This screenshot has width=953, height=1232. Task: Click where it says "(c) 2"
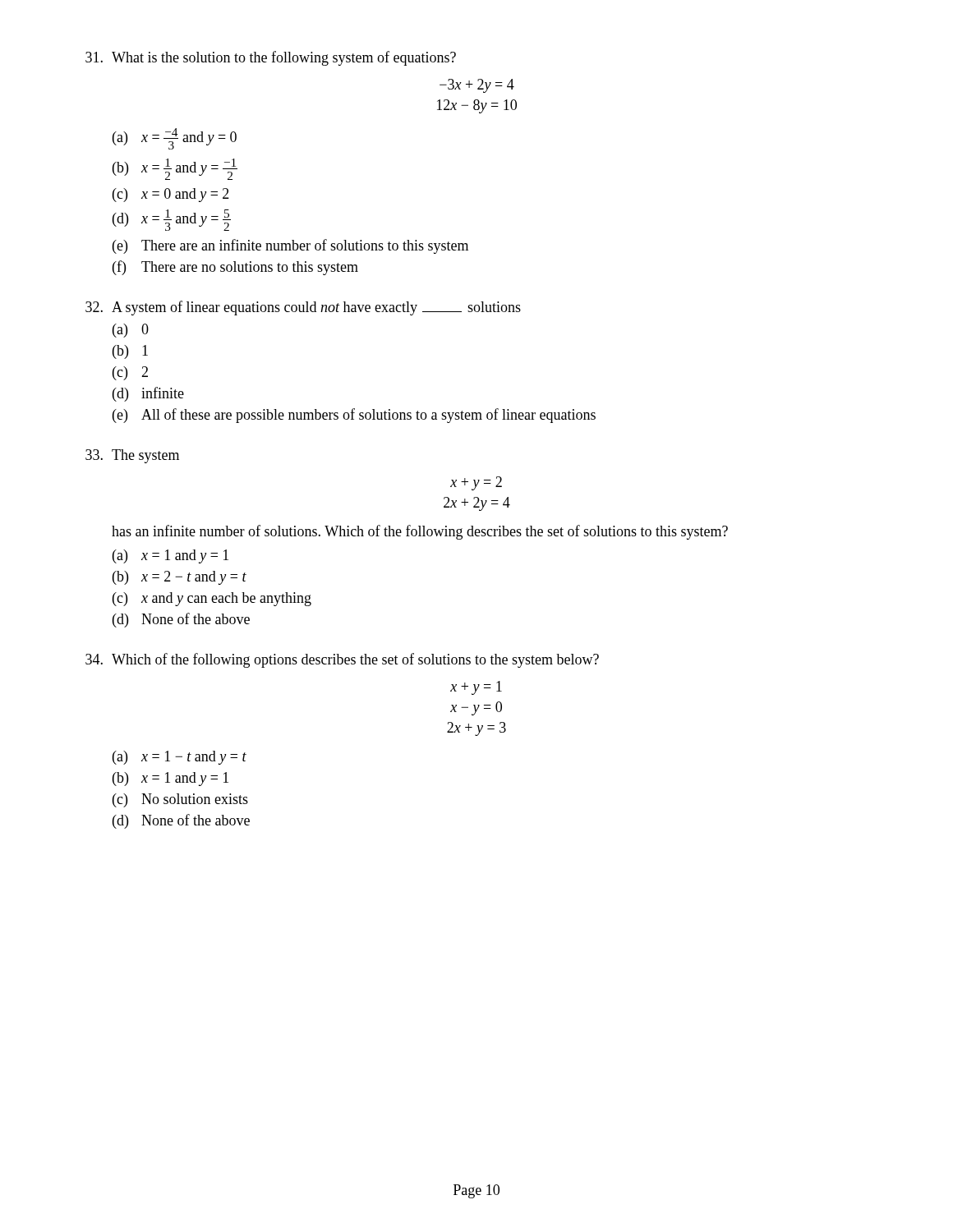coord(130,373)
